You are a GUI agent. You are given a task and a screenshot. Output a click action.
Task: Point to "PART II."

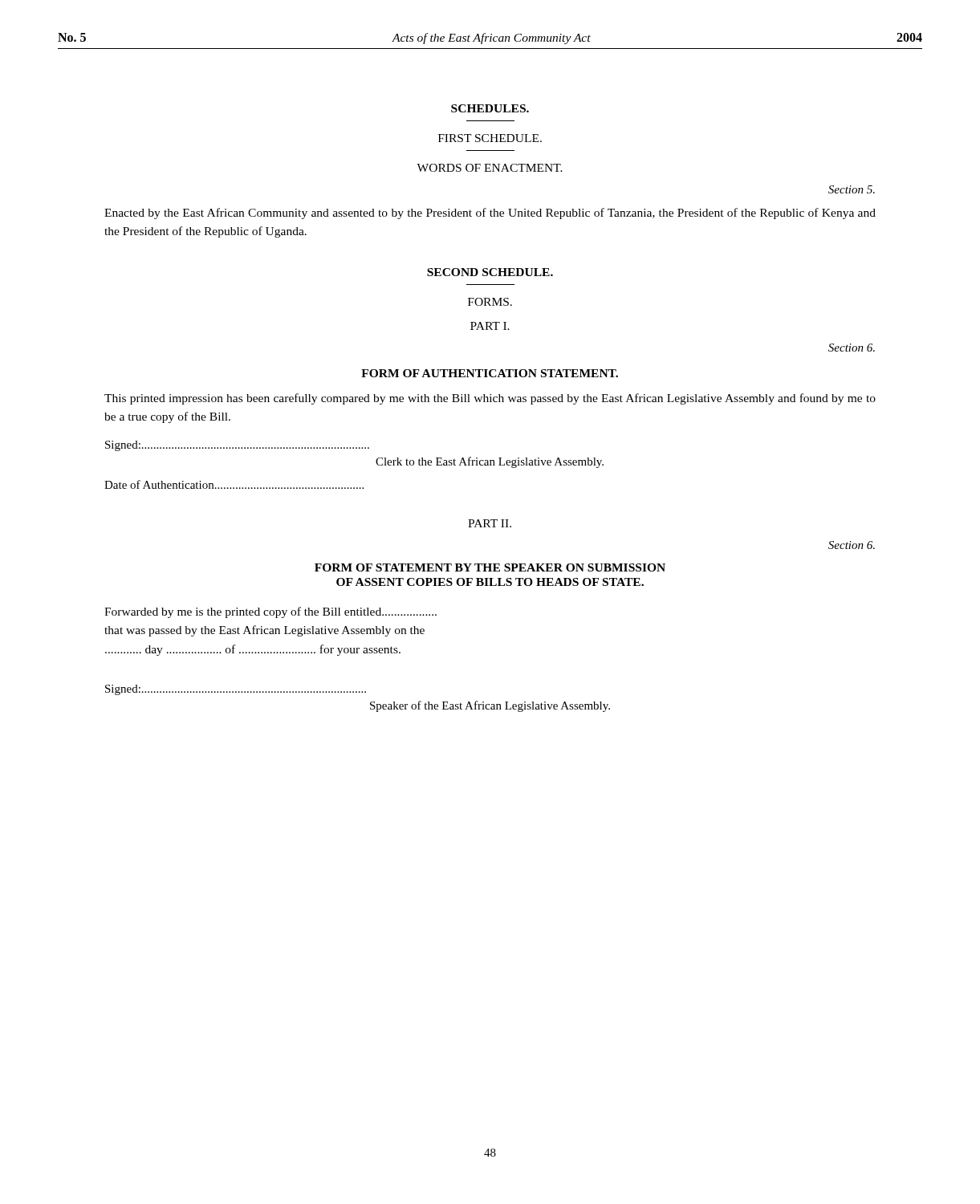[x=490, y=523]
